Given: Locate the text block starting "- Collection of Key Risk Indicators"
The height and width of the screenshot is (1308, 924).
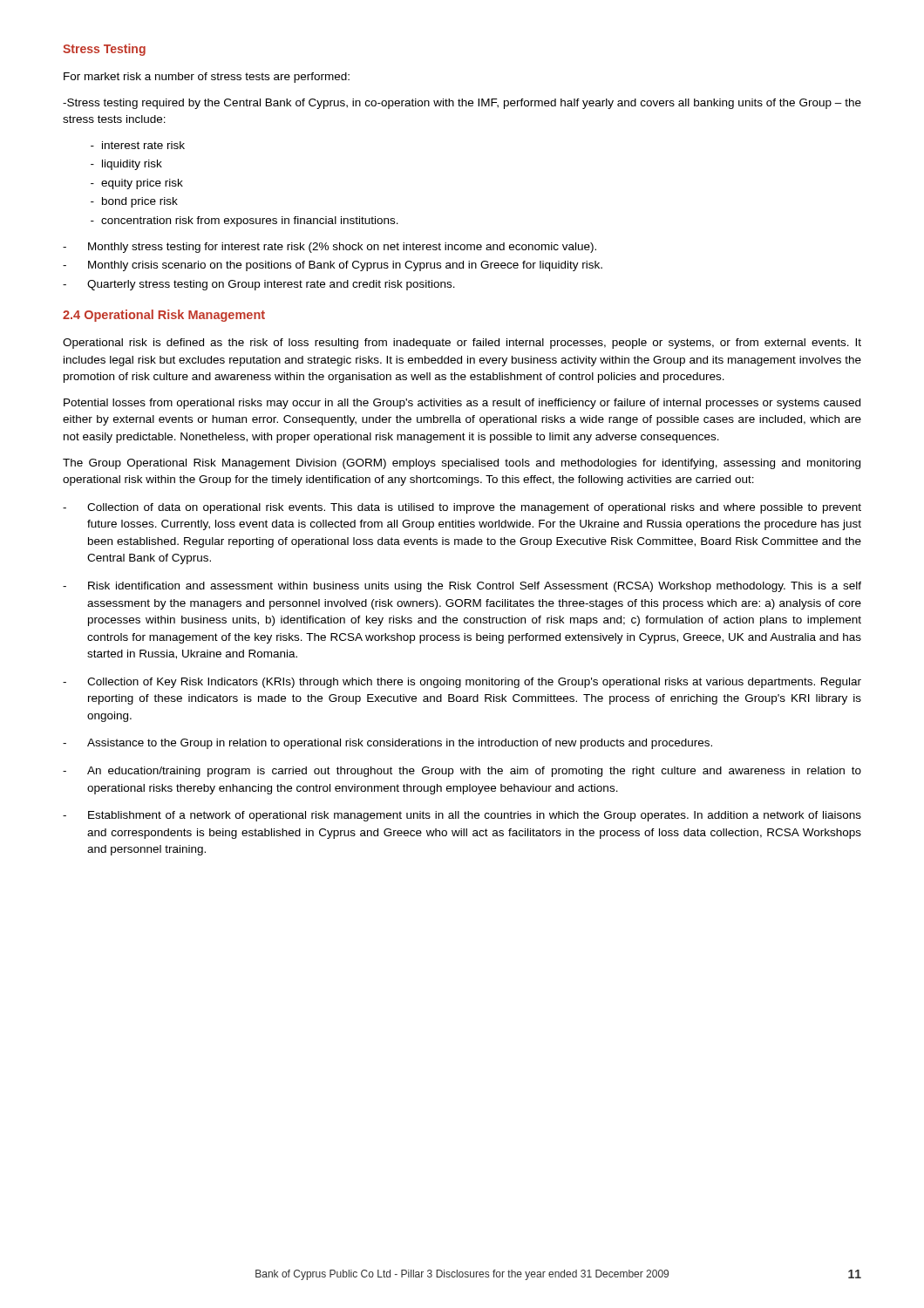Looking at the screenshot, I should pos(462,699).
